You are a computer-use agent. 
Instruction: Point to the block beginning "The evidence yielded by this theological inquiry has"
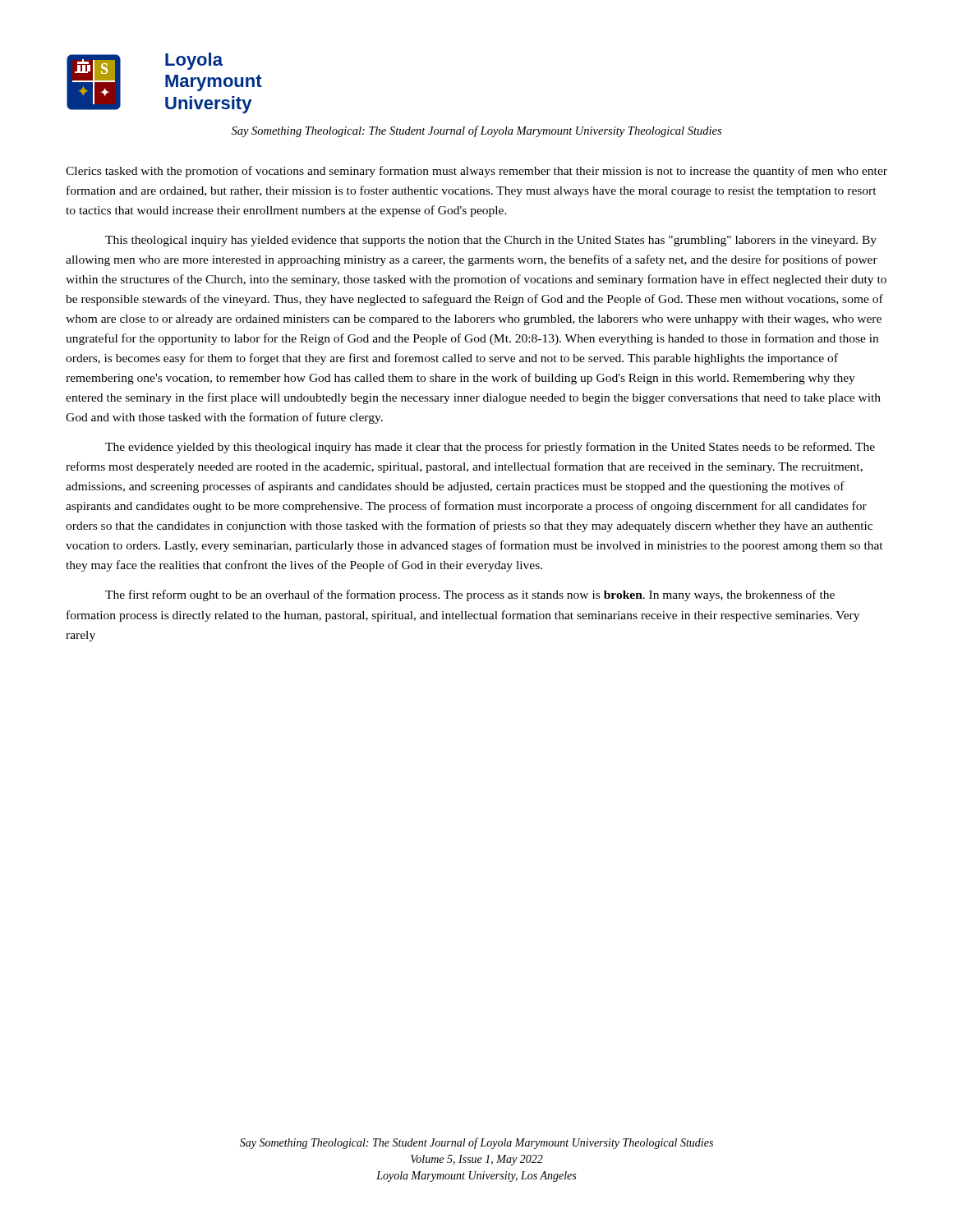[476, 506]
